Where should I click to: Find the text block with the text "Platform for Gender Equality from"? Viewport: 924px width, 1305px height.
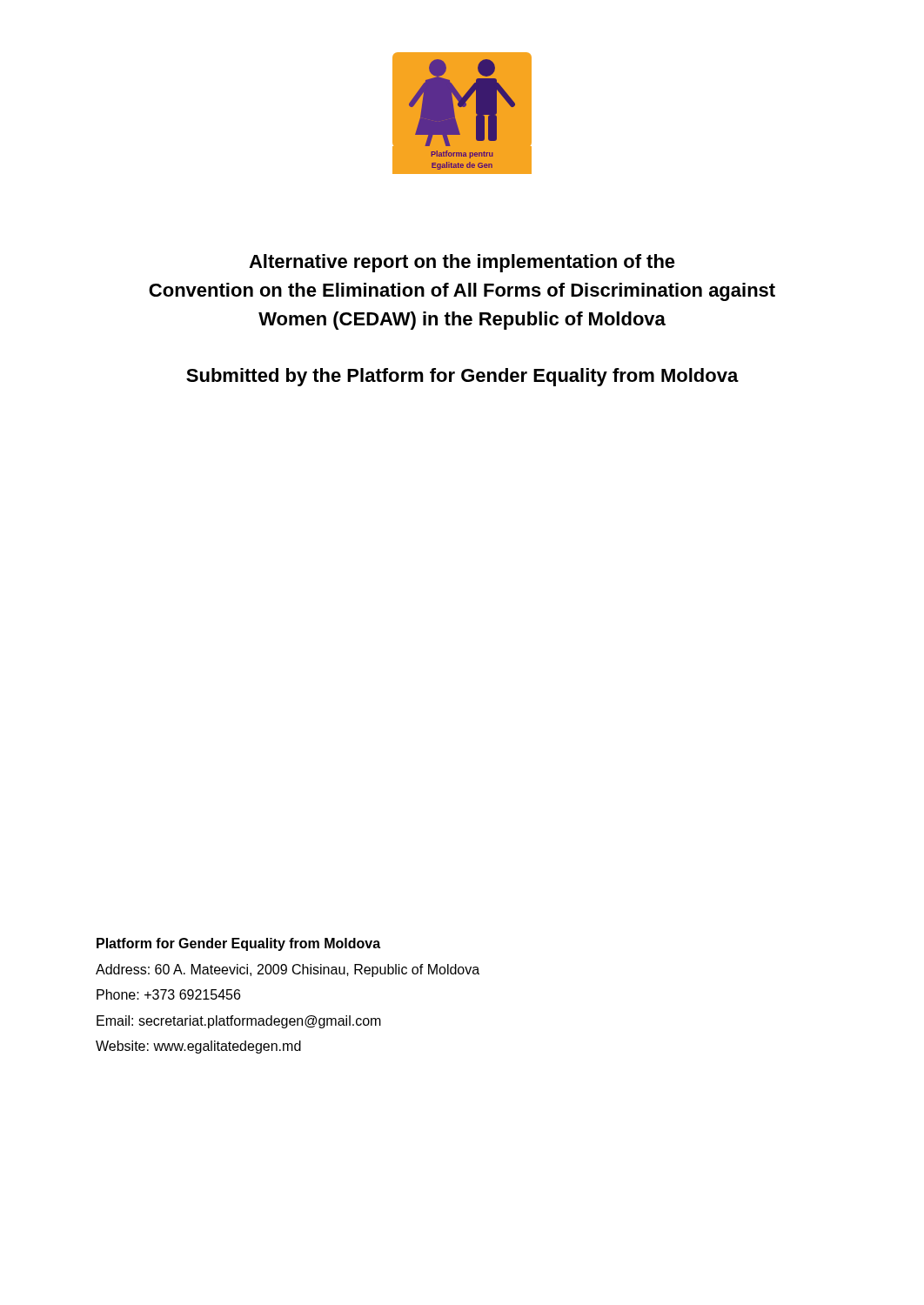click(238, 944)
